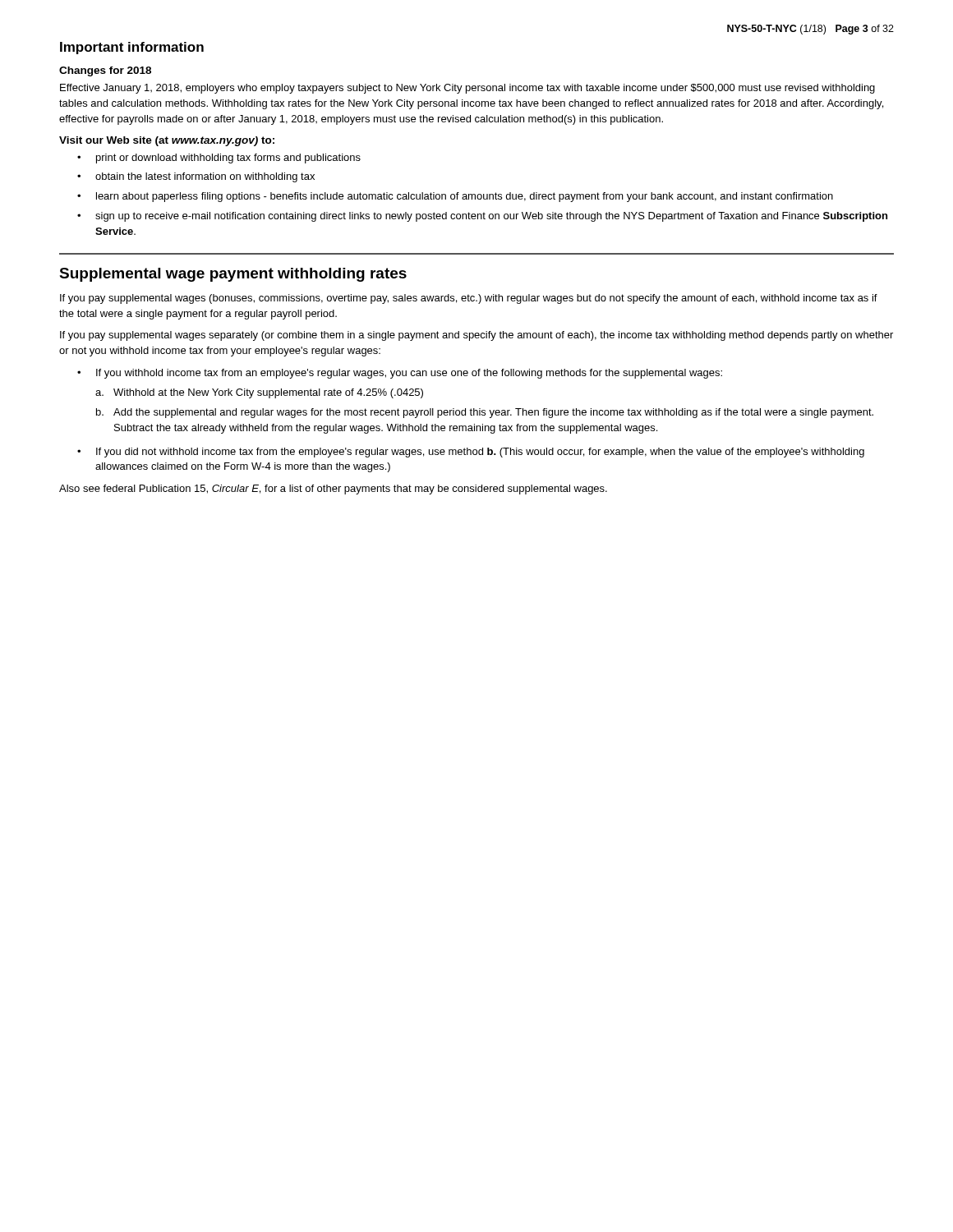
Task: Locate the text block that says "If you pay supplemental wages (bonuses,"
Action: click(x=468, y=305)
